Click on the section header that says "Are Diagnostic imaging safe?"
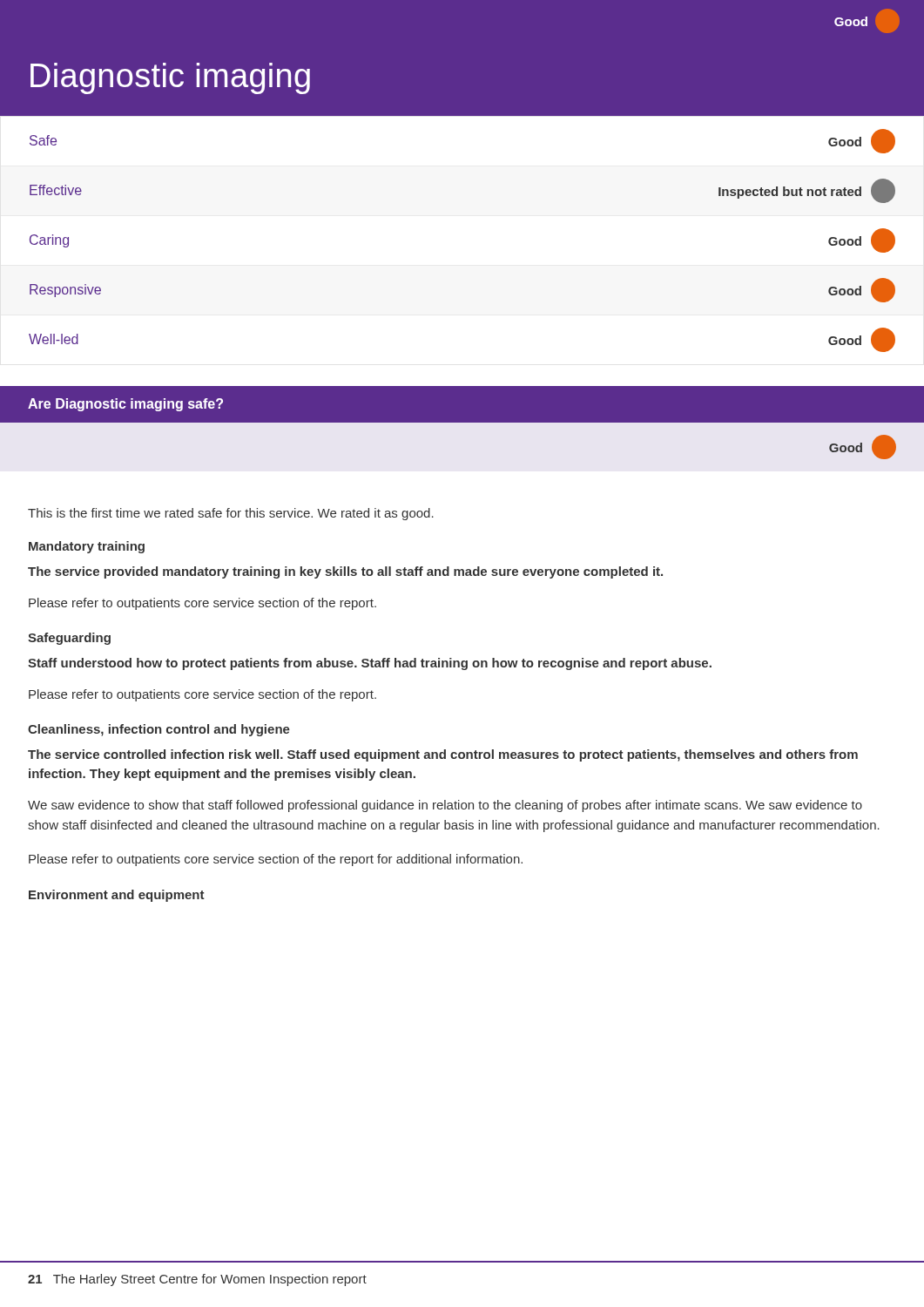Image resolution: width=924 pixels, height=1307 pixels. 126,404
